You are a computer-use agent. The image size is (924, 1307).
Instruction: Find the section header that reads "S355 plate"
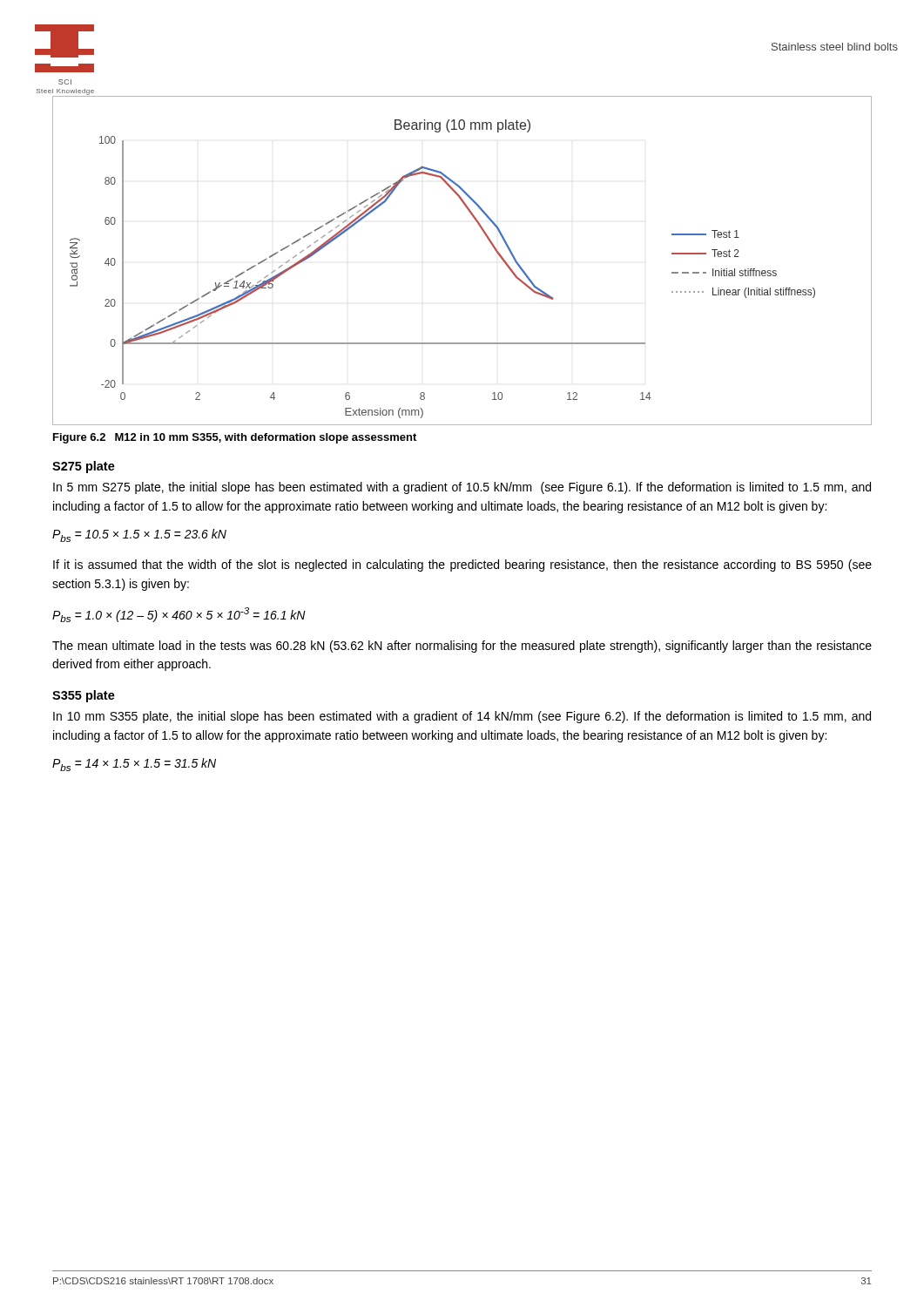84,695
